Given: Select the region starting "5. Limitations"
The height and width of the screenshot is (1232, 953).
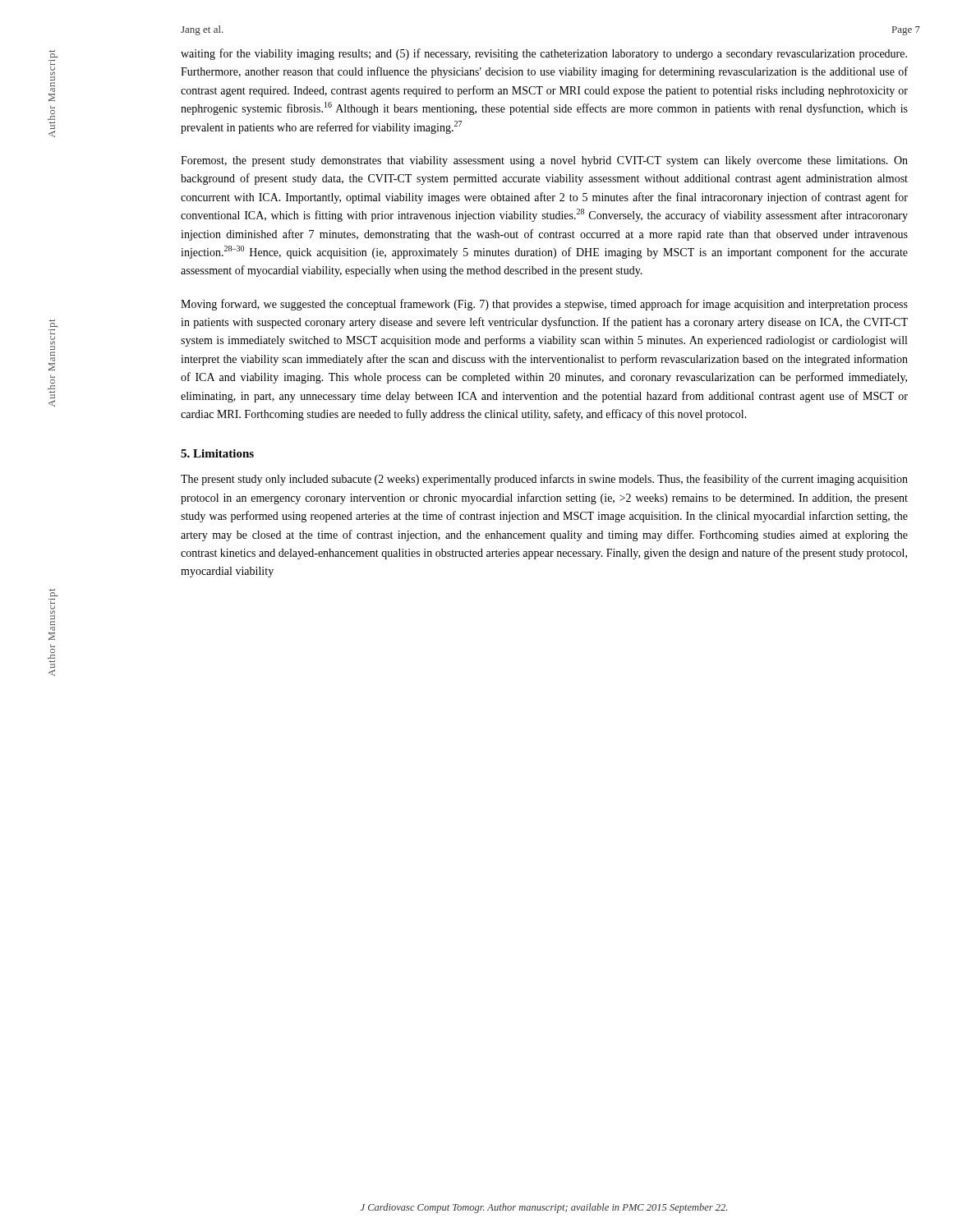Looking at the screenshot, I should click(x=217, y=454).
